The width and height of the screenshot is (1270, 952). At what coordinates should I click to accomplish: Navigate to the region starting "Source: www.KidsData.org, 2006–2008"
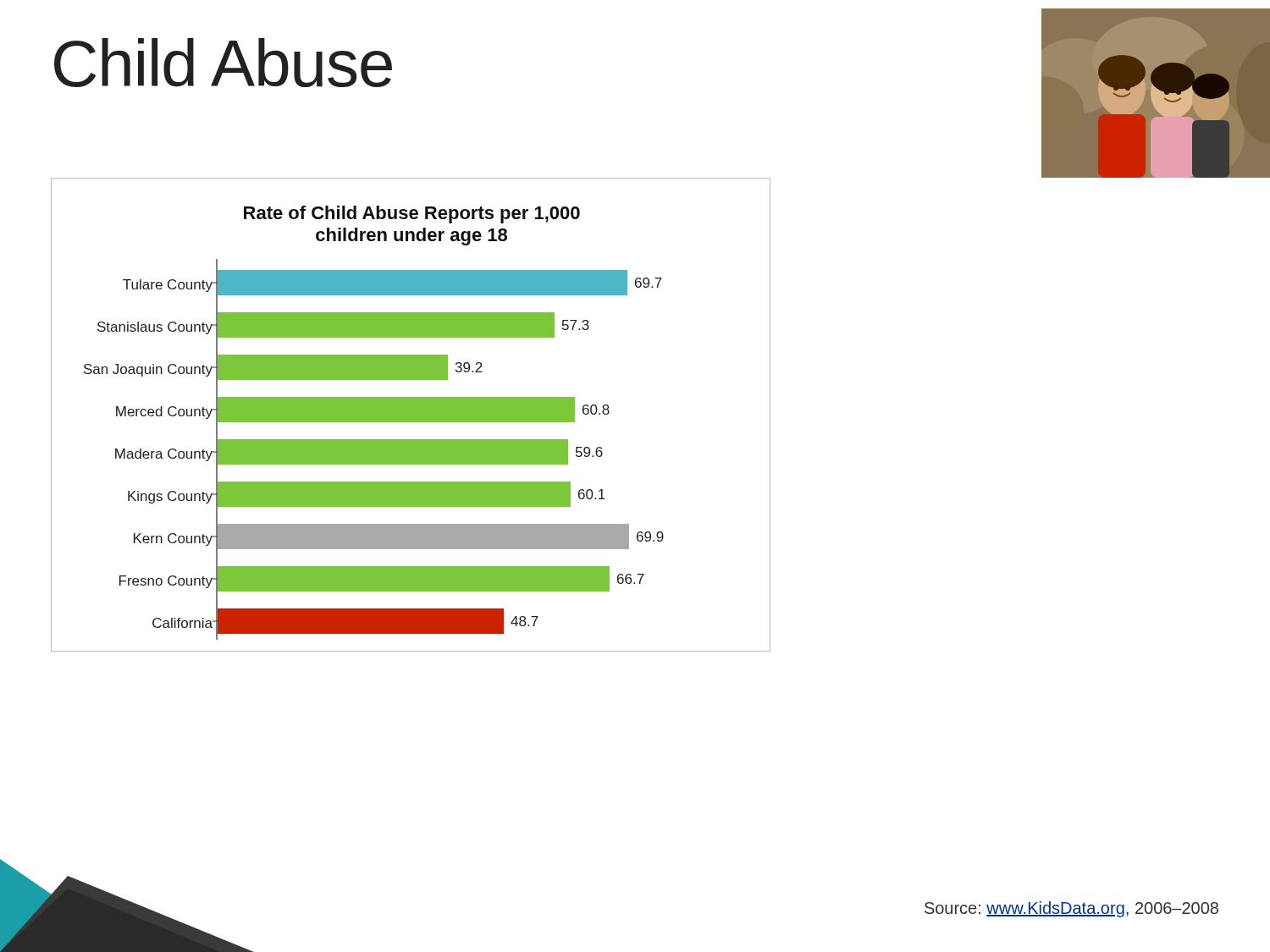point(1071,908)
